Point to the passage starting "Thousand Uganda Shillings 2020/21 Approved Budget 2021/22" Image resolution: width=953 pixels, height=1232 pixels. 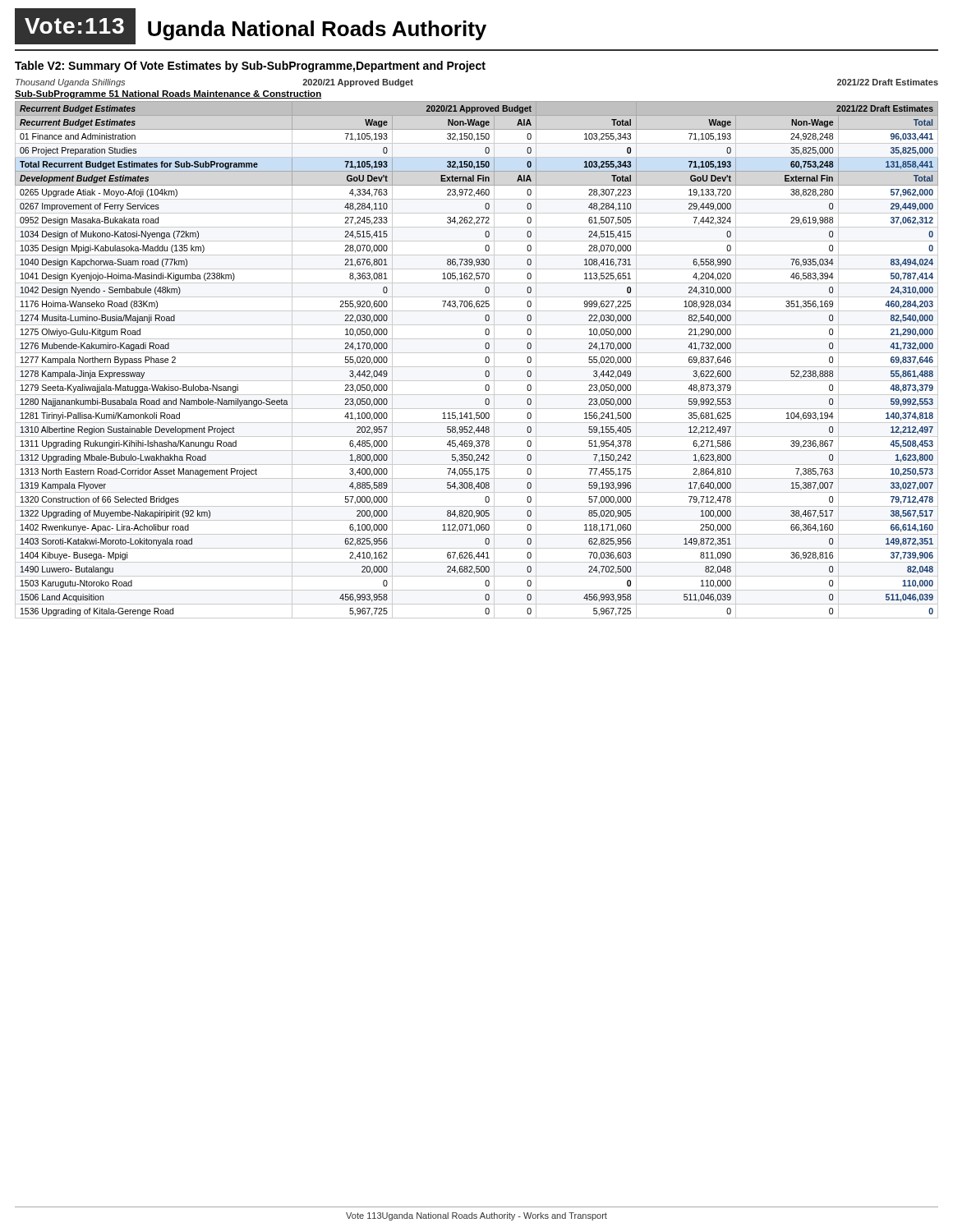pos(74,83)
